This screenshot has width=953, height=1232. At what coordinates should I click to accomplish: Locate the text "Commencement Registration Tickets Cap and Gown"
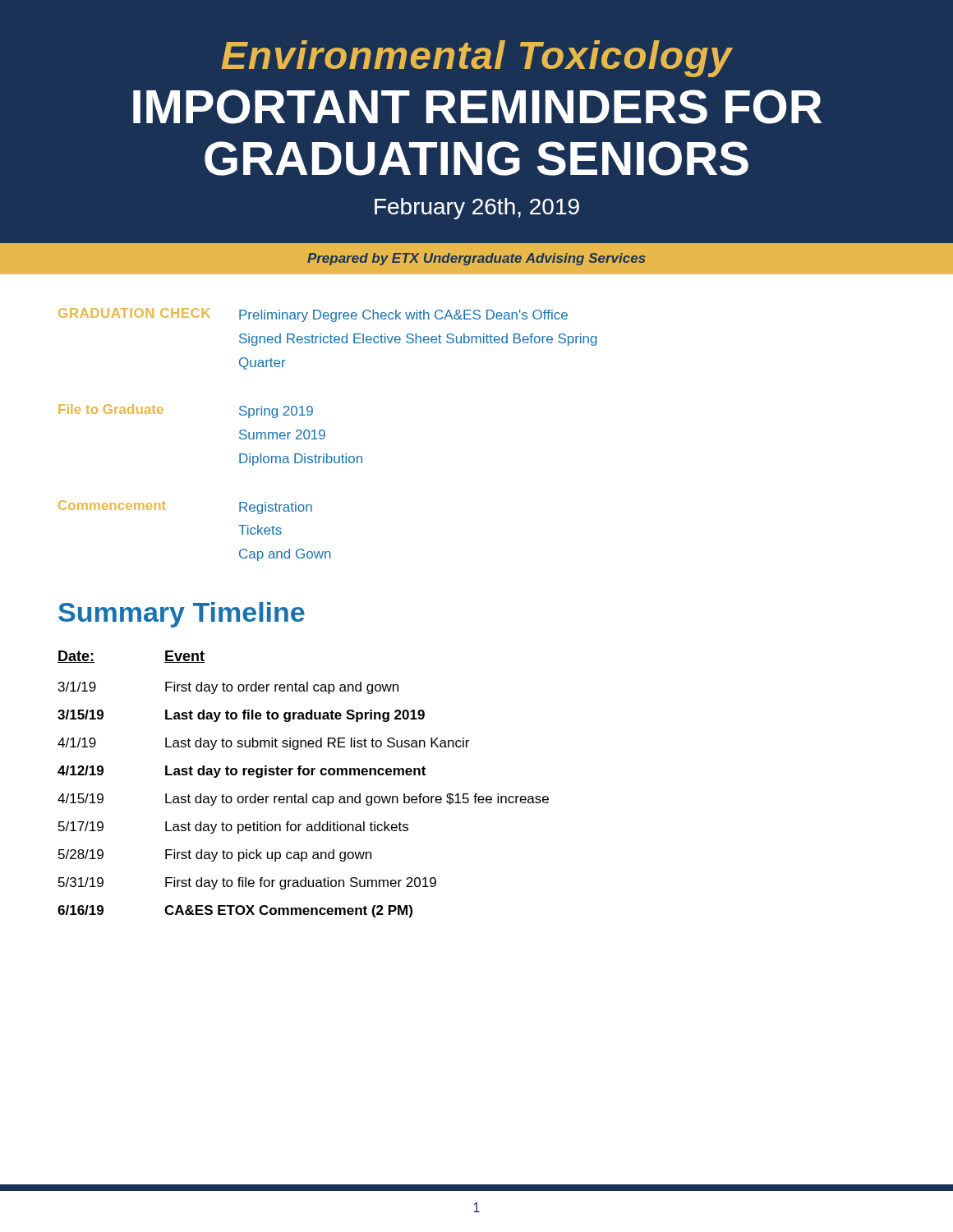(111, 507)
